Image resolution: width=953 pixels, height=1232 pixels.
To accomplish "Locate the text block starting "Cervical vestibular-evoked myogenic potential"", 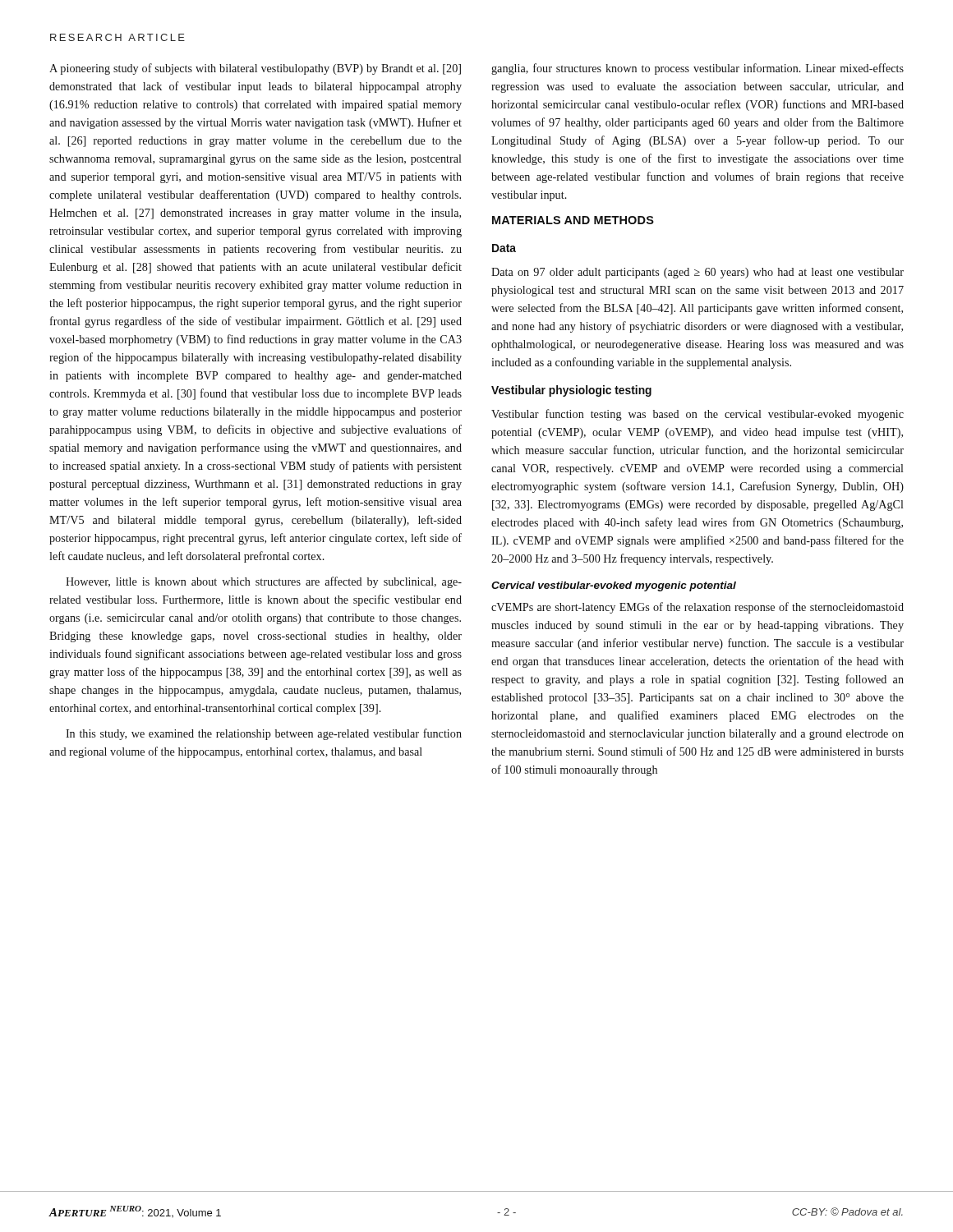I will coord(614,585).
